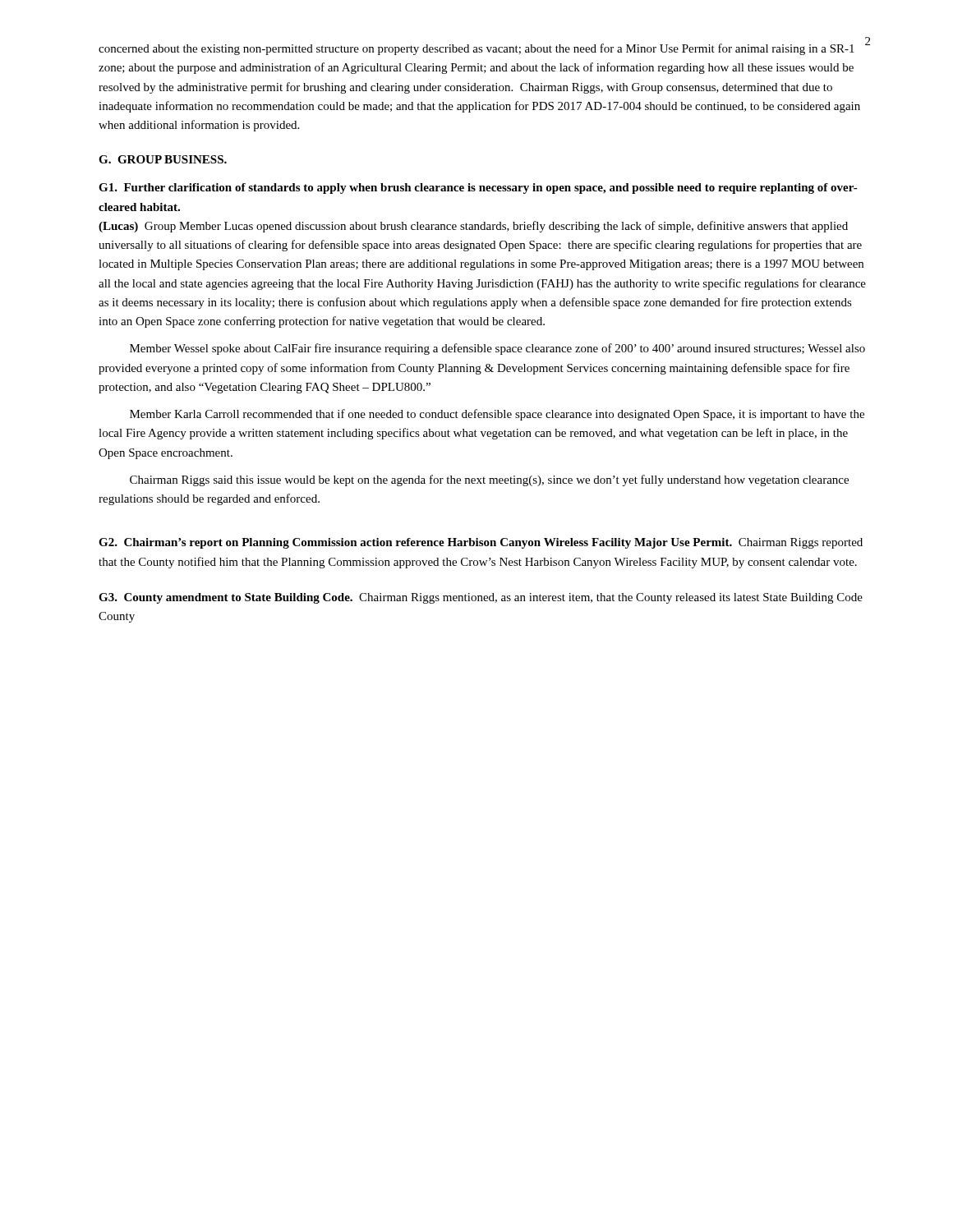Click on the element starting "G1. Further clarification of standards to apply when"

[482, 254]
